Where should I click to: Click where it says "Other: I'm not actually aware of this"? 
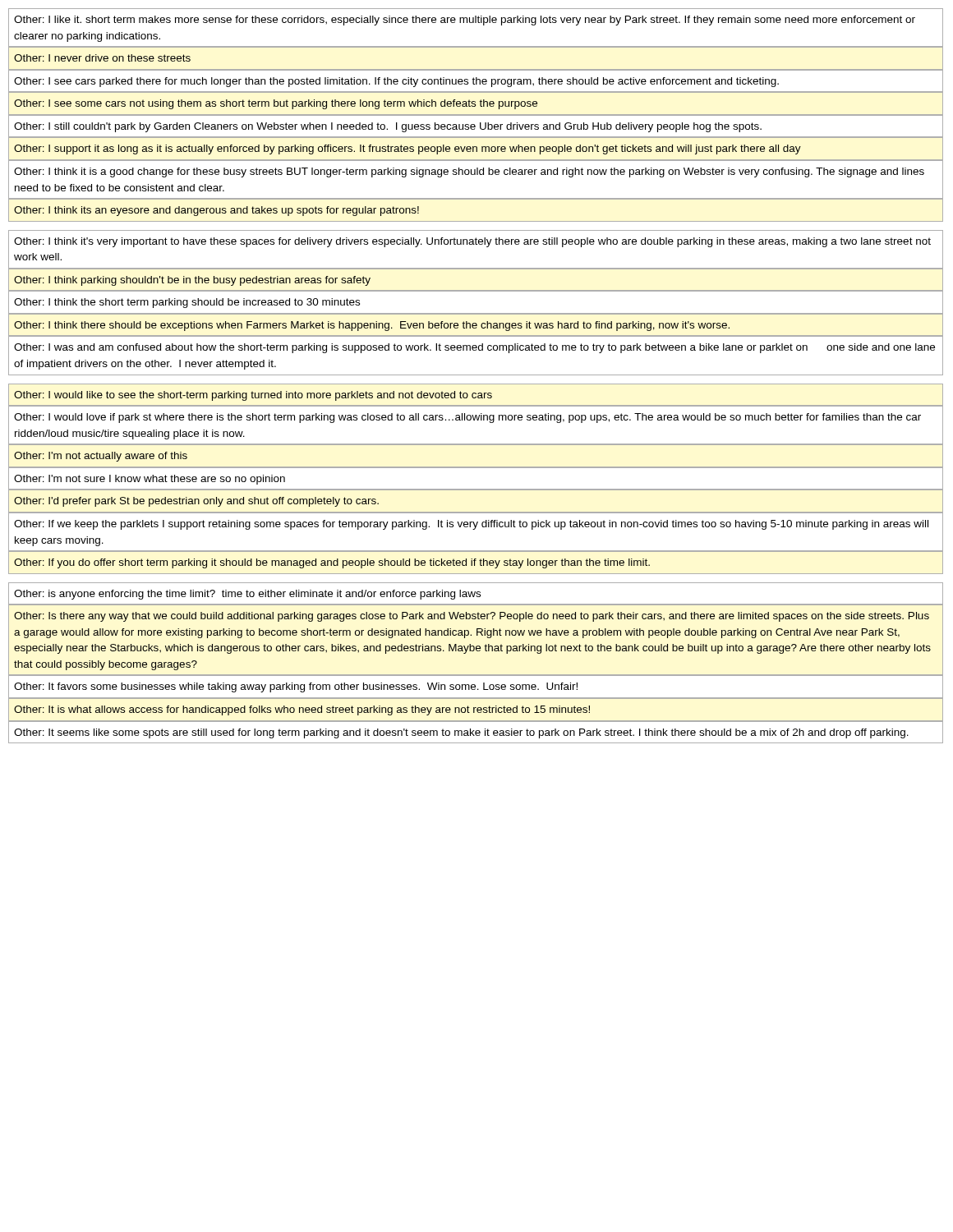coord(101,456)
